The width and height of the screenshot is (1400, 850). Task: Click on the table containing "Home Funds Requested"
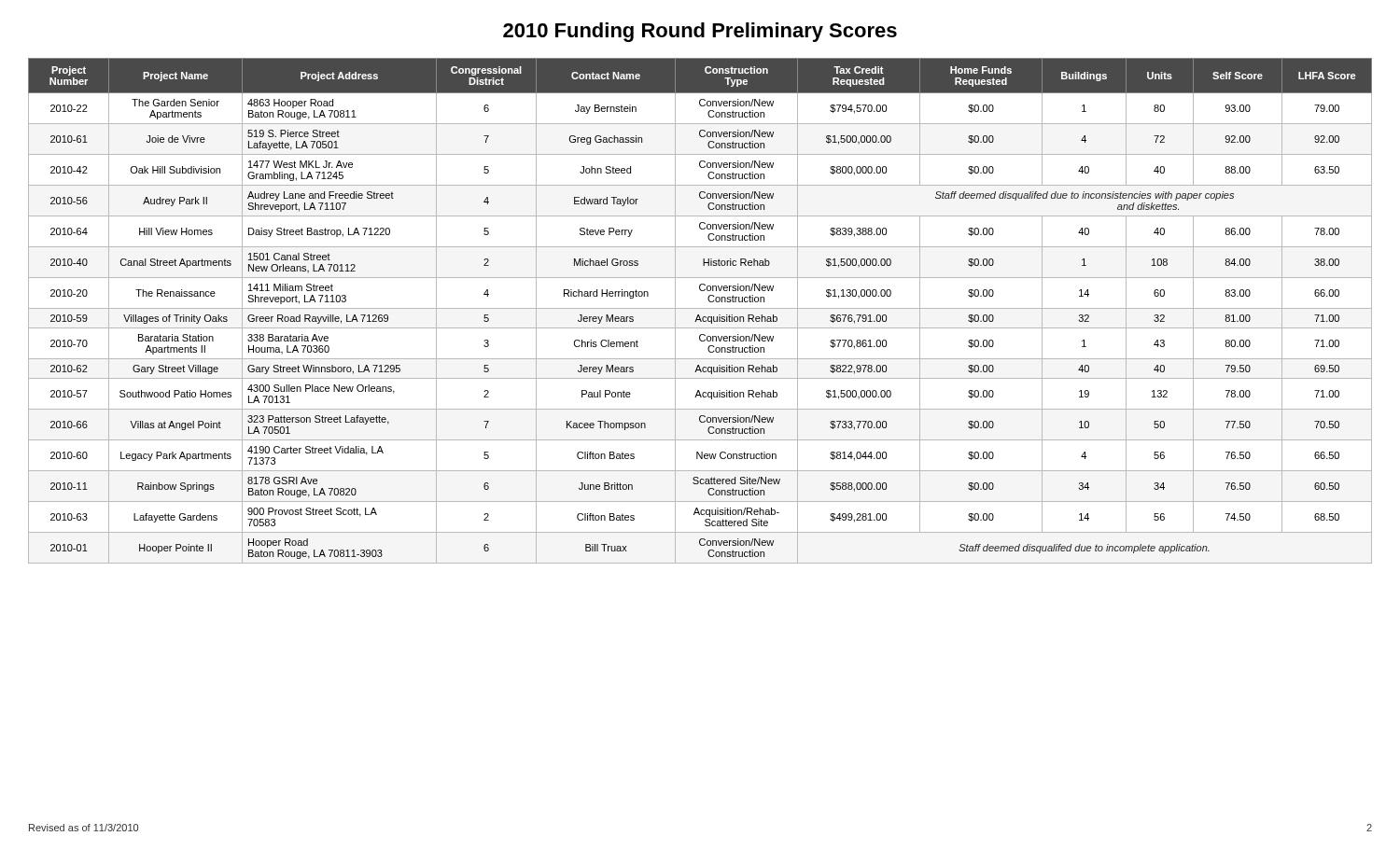pyautogui.click(x=700, y=311)
